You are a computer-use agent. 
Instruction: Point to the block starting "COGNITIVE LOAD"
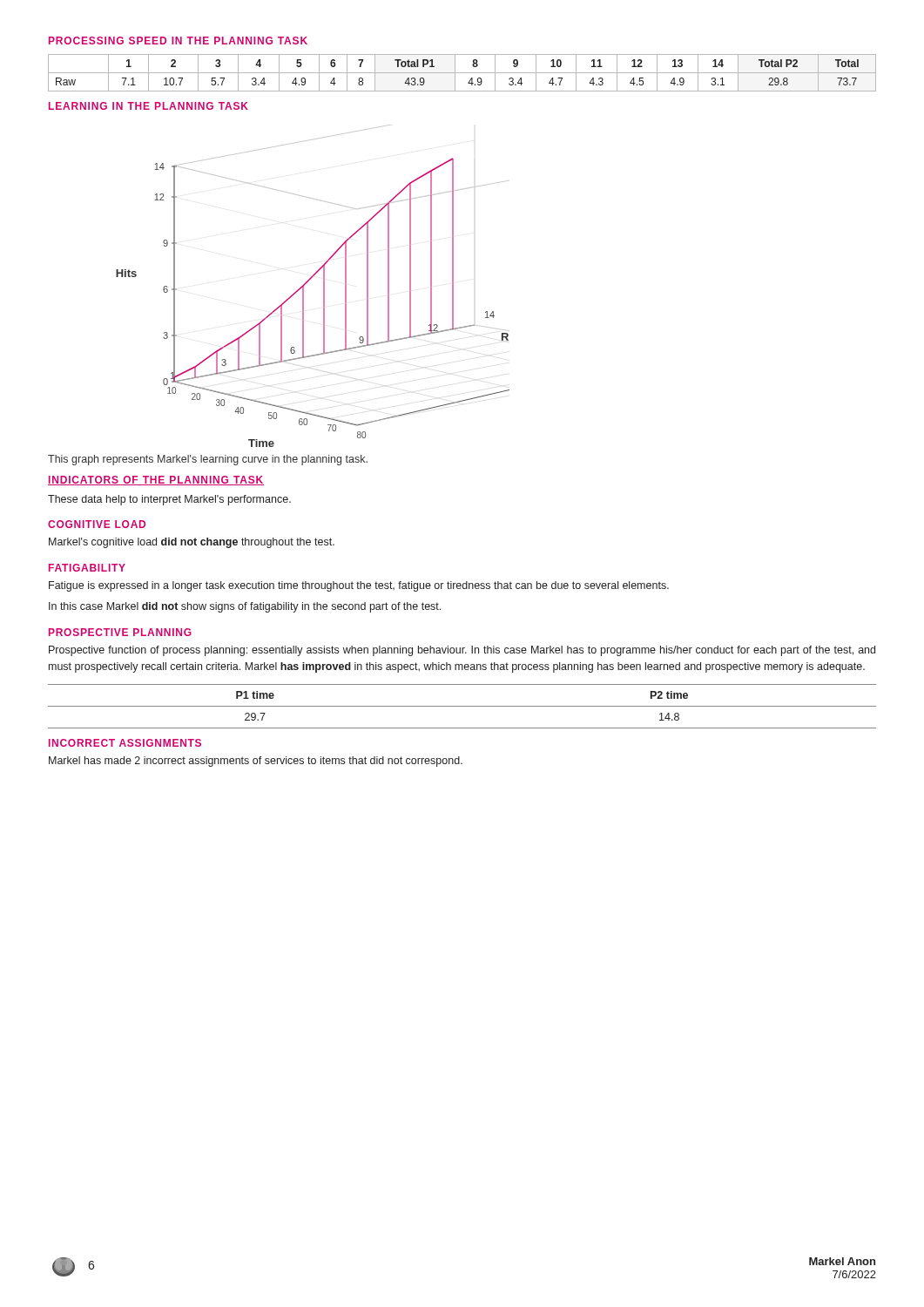pyautogui.click(x=97, y=525)
